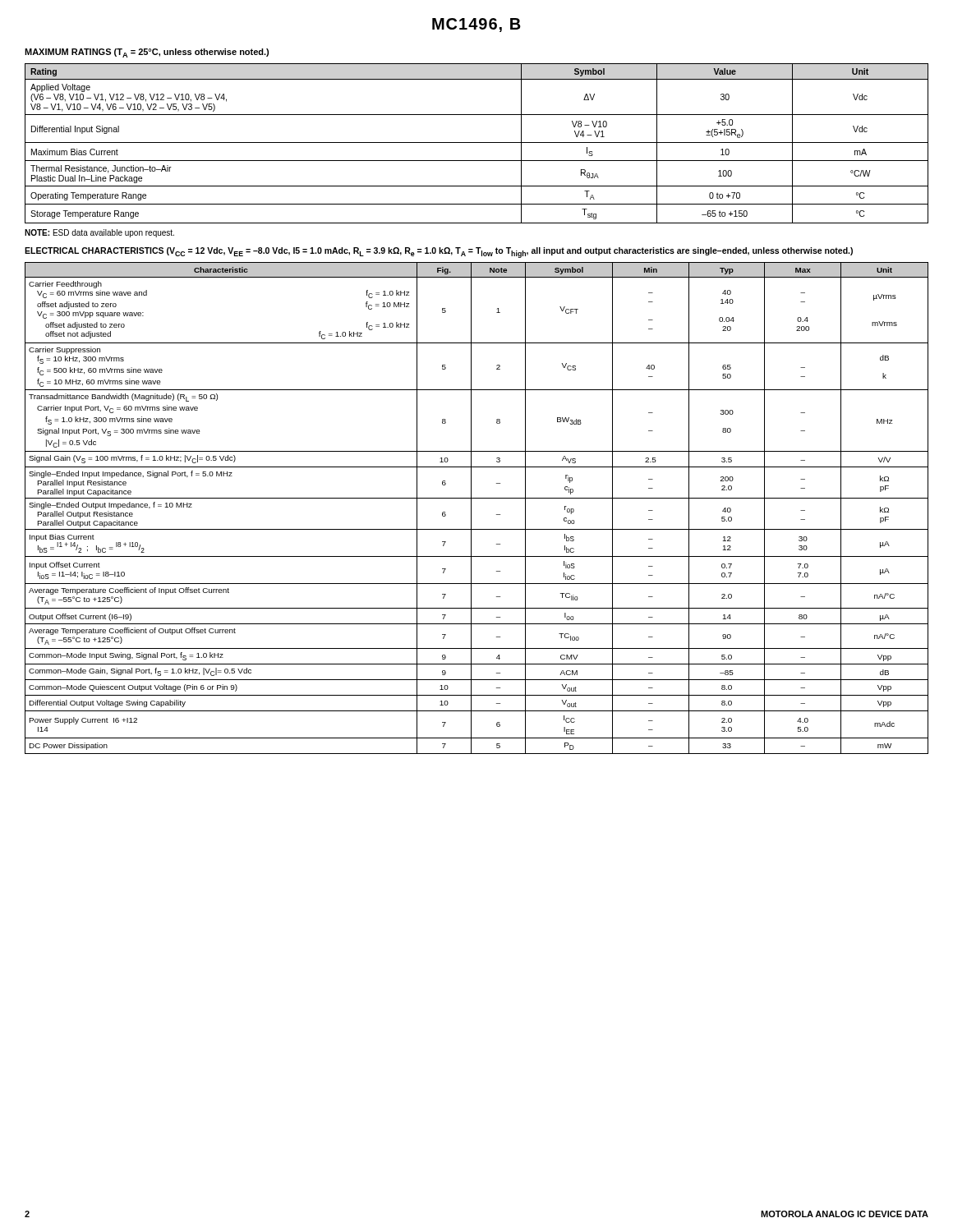
Task: Locate the text starting "MAXIMUM RATINGS (TA = 25°C, unless otherwise noted.)"
Action: [x=147, y=53]
